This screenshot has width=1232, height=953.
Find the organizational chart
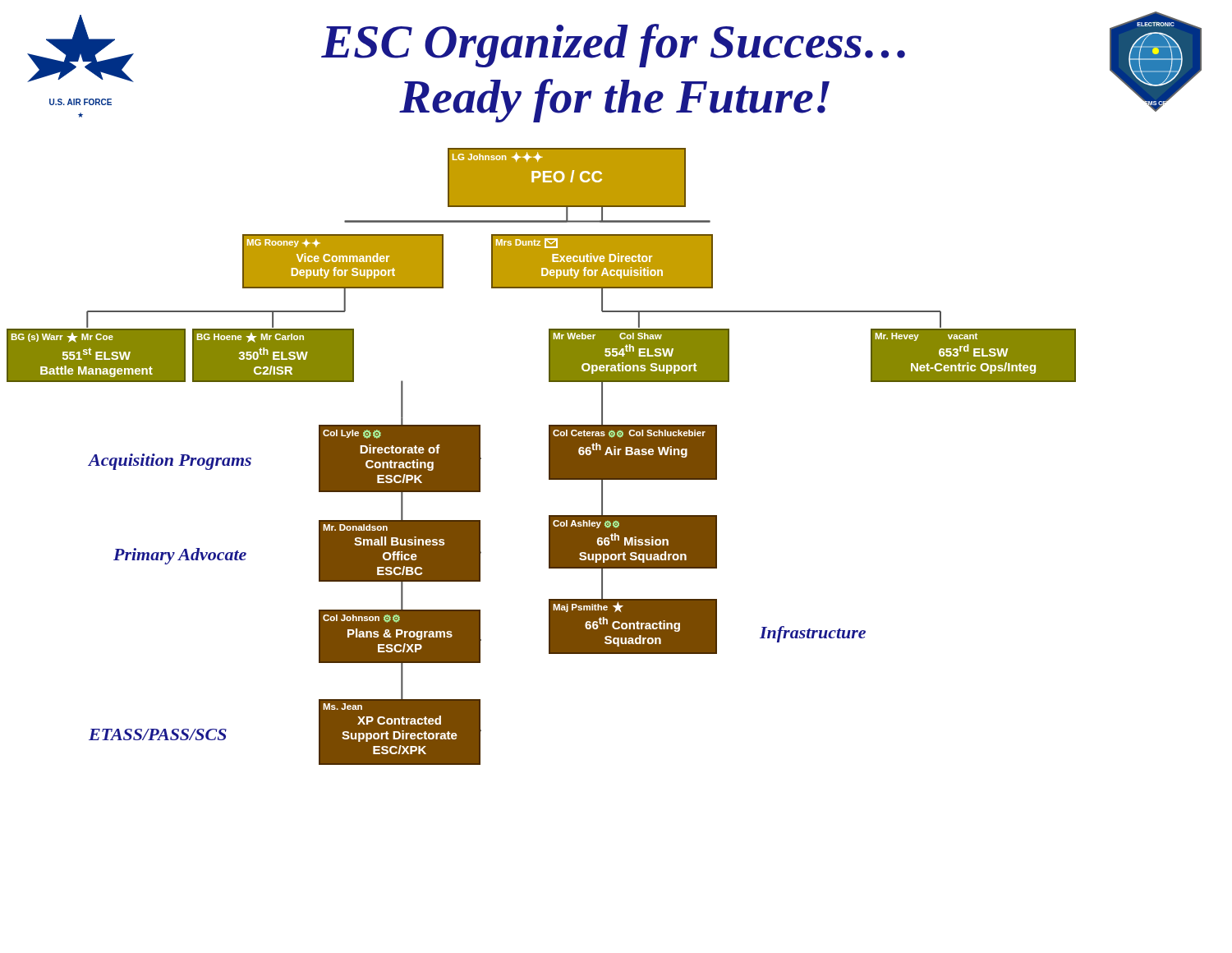click(616, 548)
